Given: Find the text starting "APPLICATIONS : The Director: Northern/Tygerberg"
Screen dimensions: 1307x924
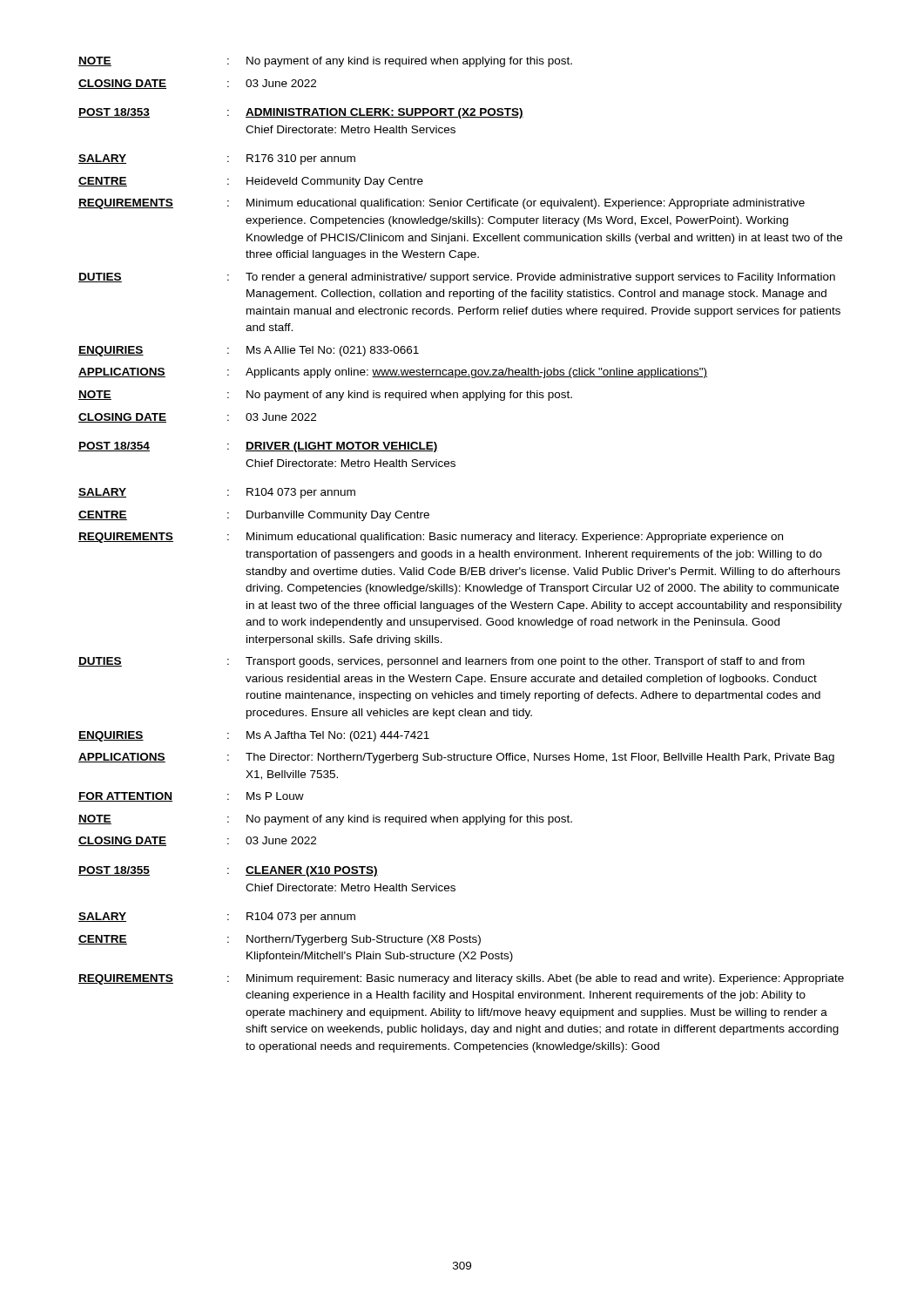Looking at the screenshot, I should [x=462, y=766].
